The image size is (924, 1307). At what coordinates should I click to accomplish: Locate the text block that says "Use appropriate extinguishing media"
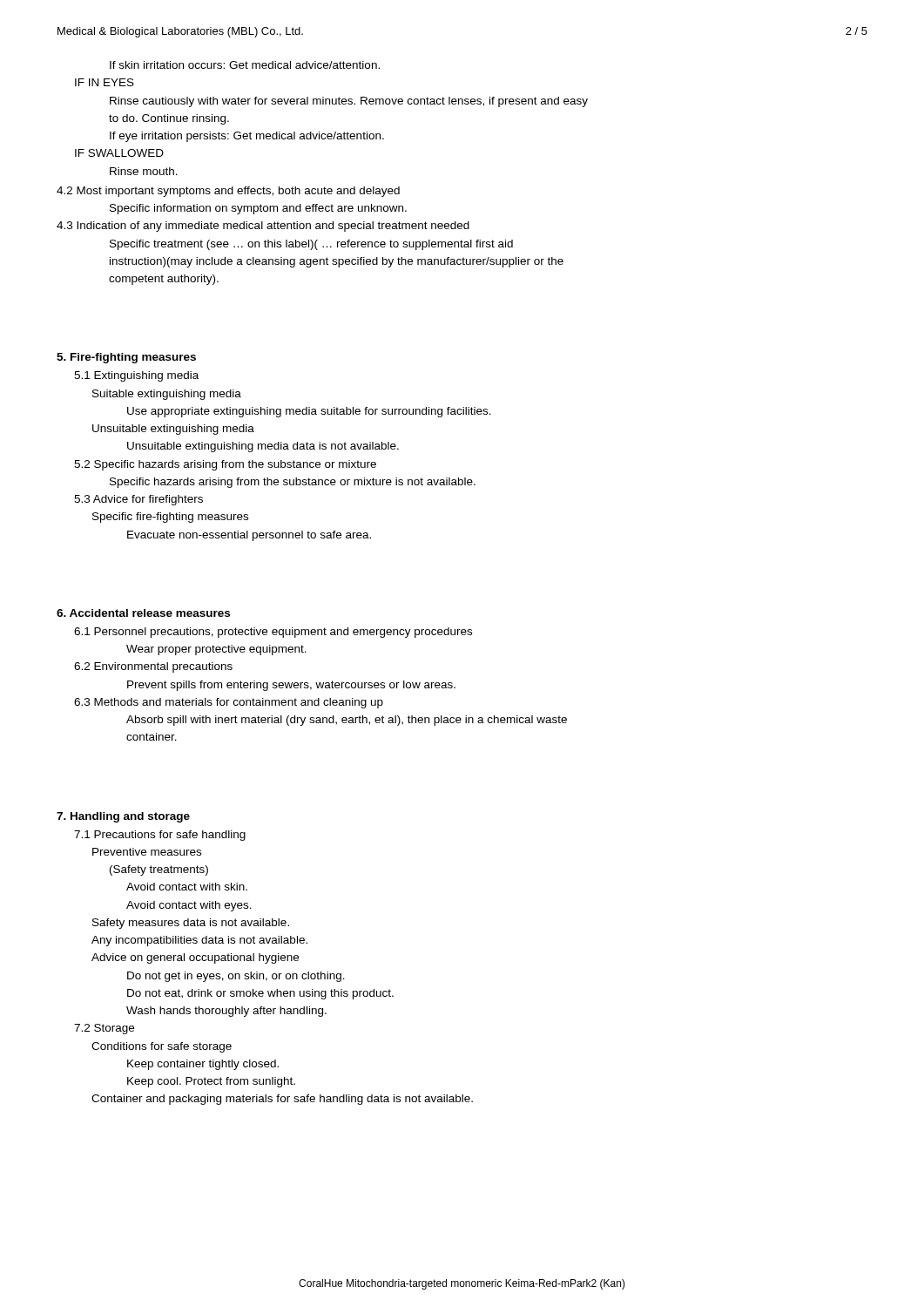pos(497,411)
